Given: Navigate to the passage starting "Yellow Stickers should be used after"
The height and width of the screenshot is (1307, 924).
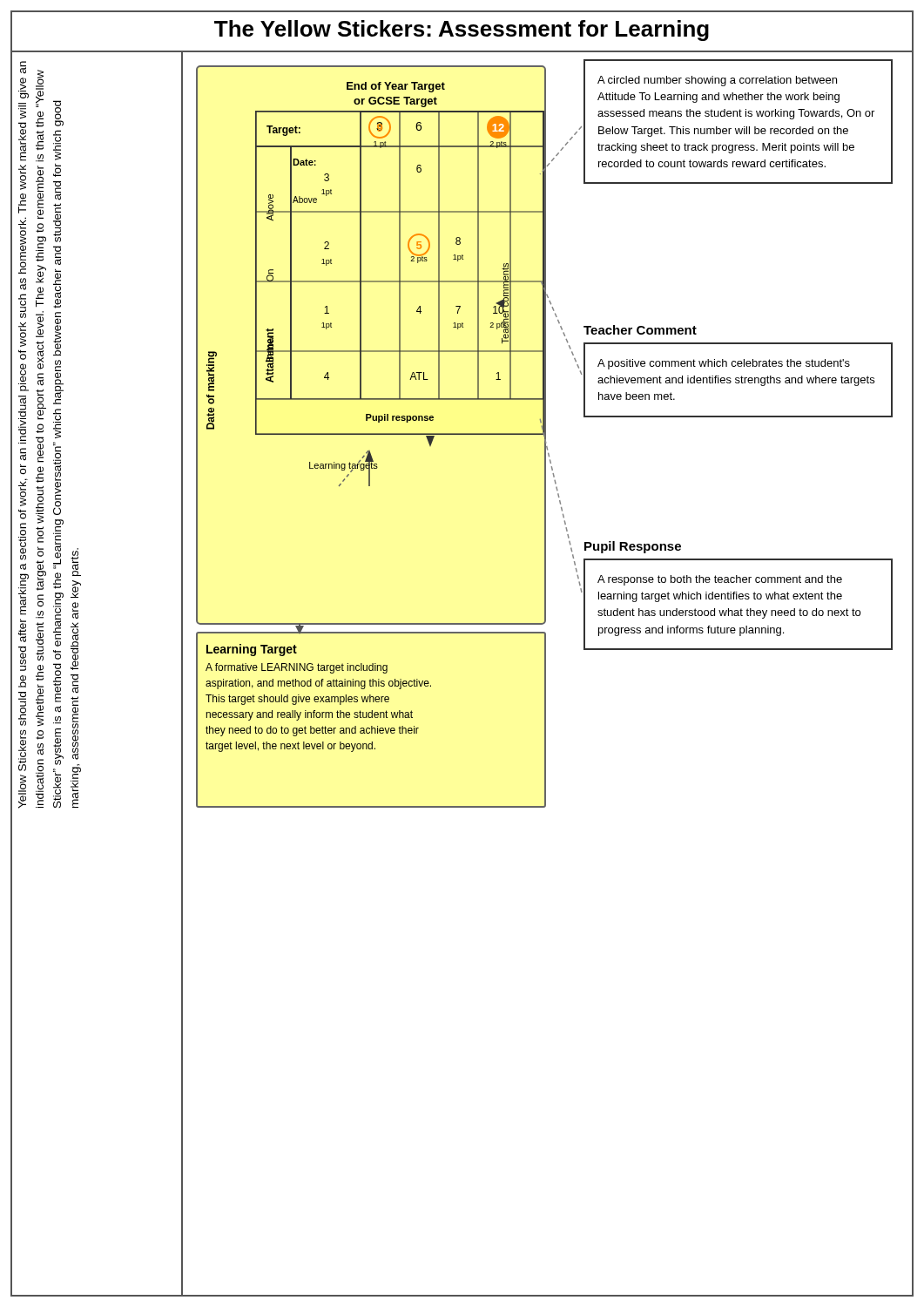Looking at the screenshot, I should tap(49, 435).
